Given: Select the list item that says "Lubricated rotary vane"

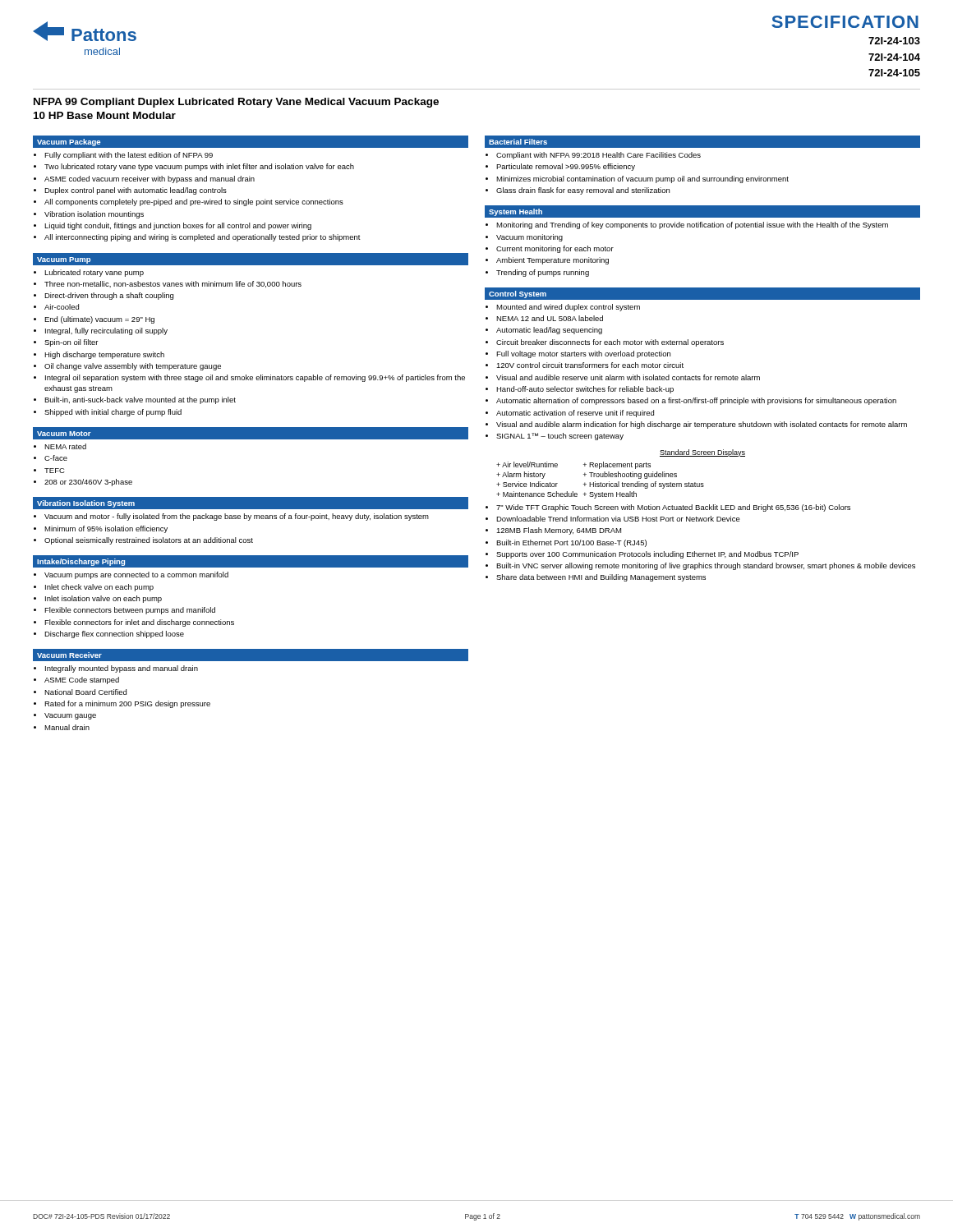Looking at the screenshot, I should coord(94,272).
